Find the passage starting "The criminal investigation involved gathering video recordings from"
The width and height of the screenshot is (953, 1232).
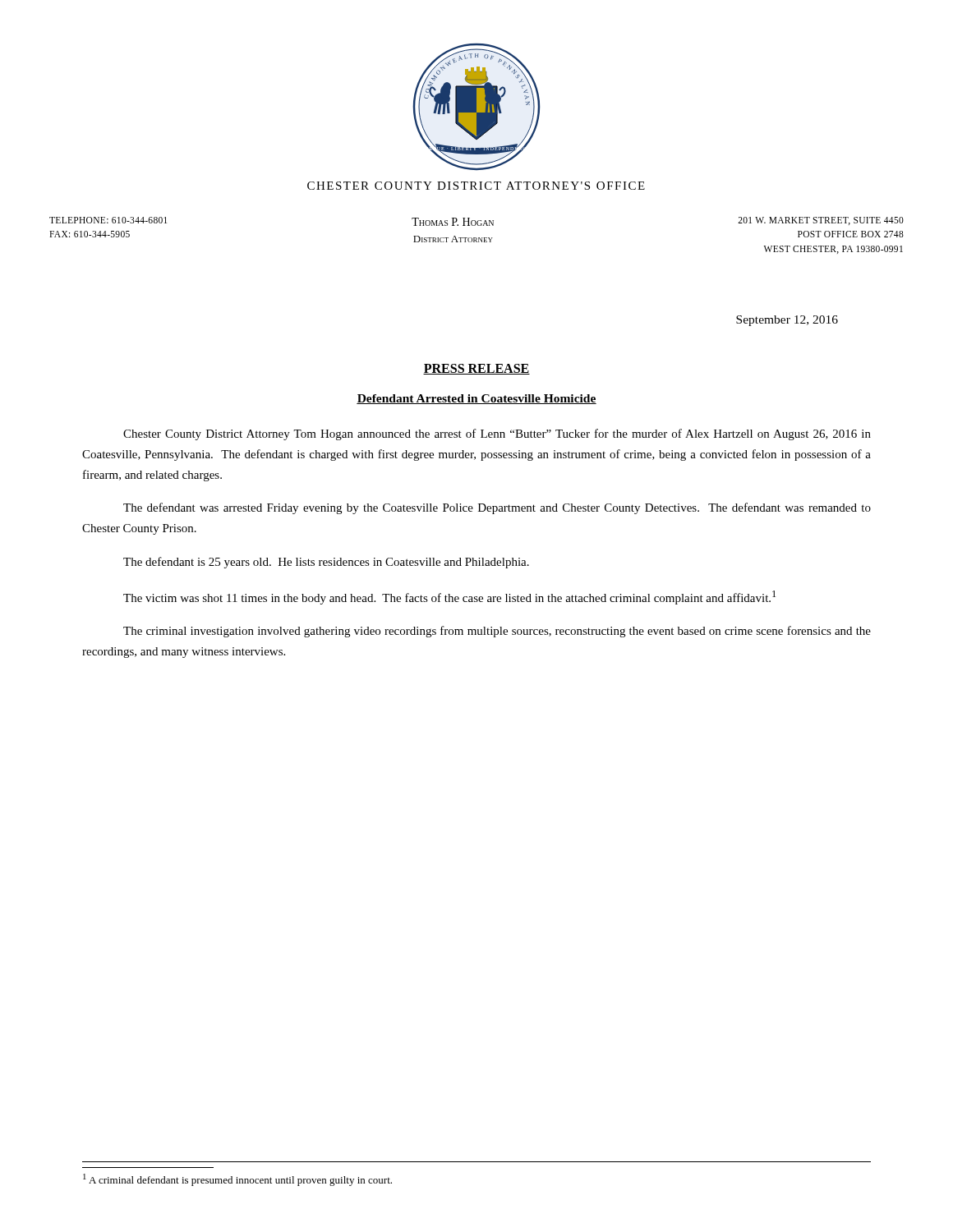476,641
